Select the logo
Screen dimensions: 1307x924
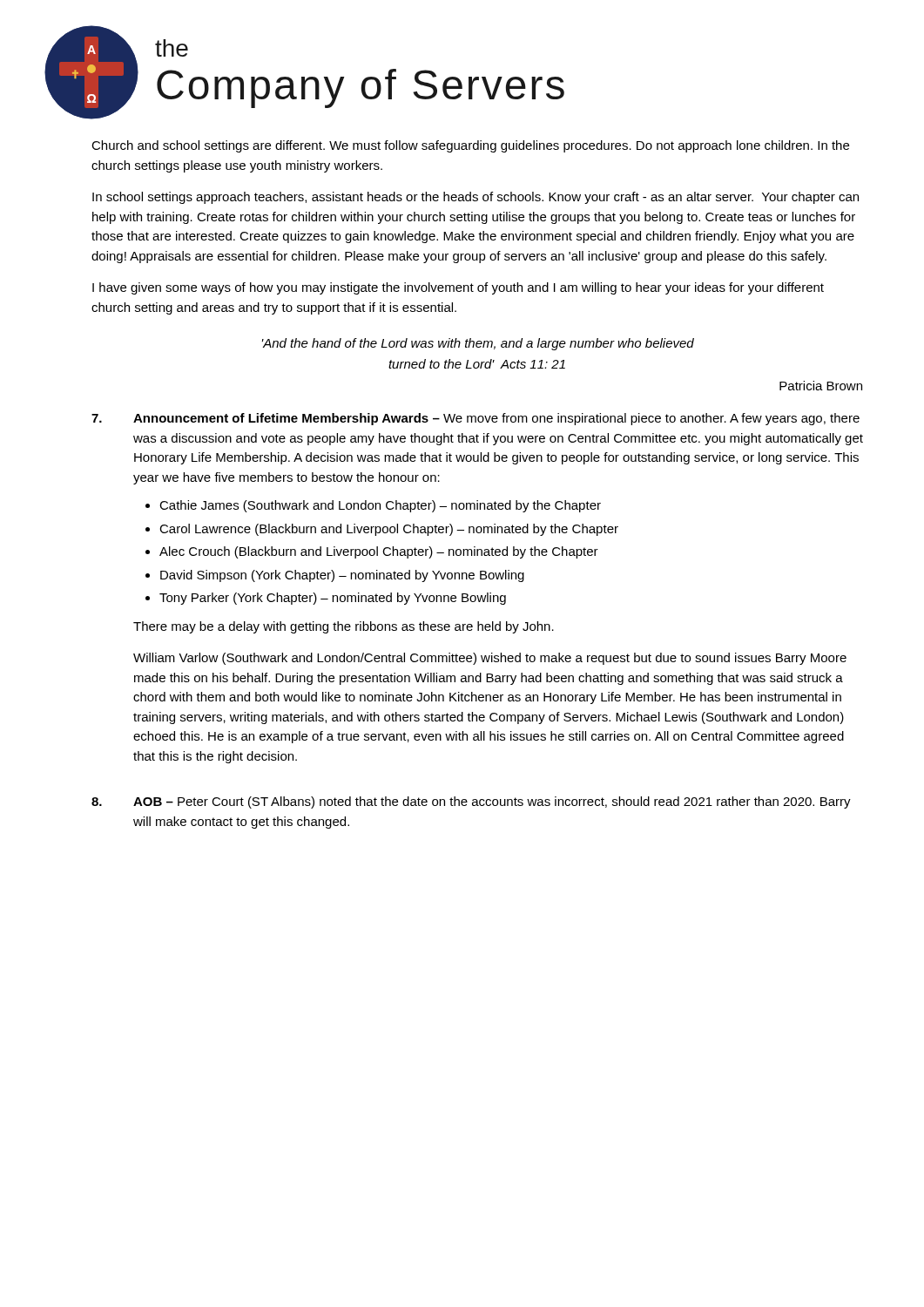click(462, 68)
